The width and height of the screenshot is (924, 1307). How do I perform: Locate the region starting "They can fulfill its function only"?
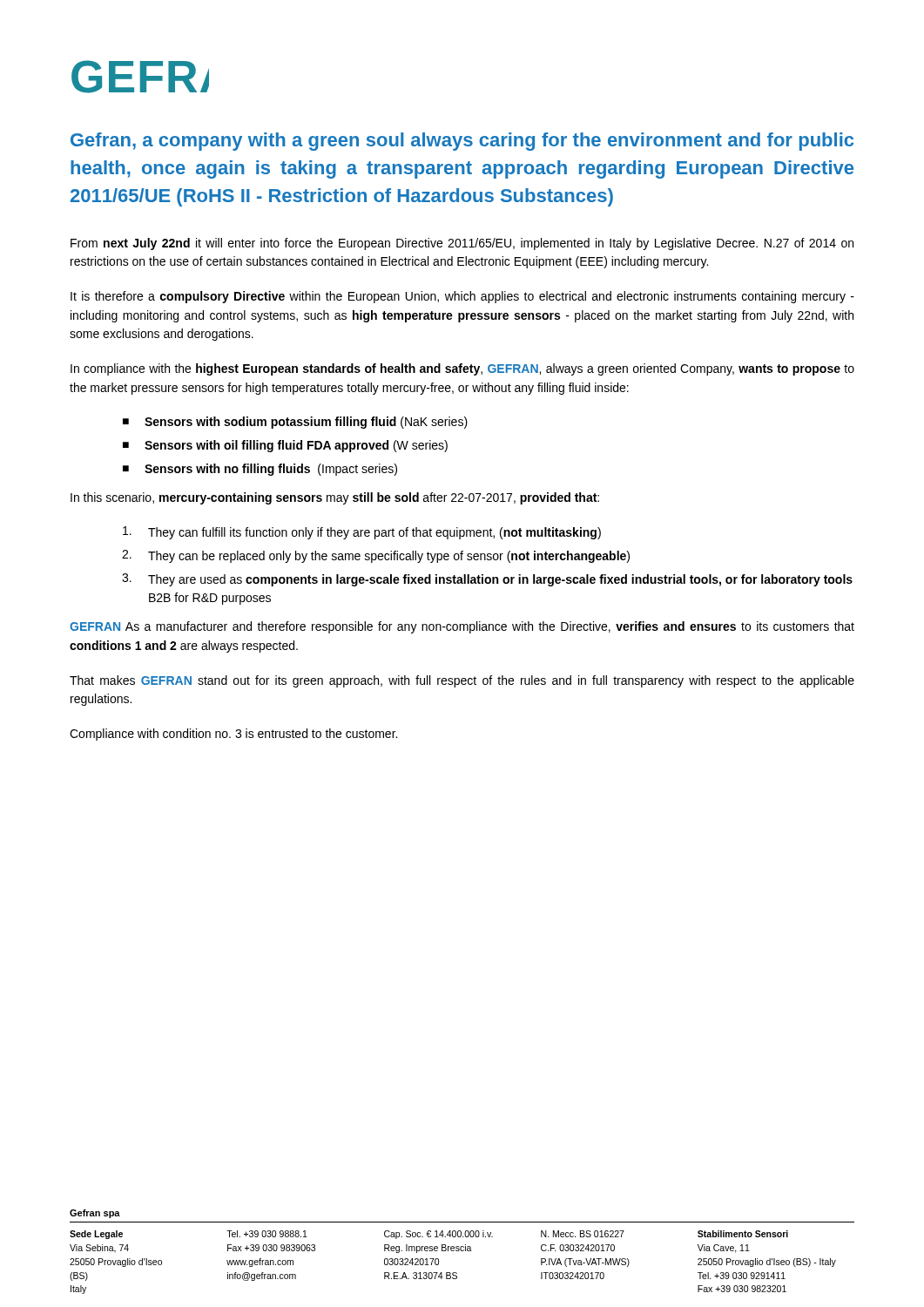(362, 533)
